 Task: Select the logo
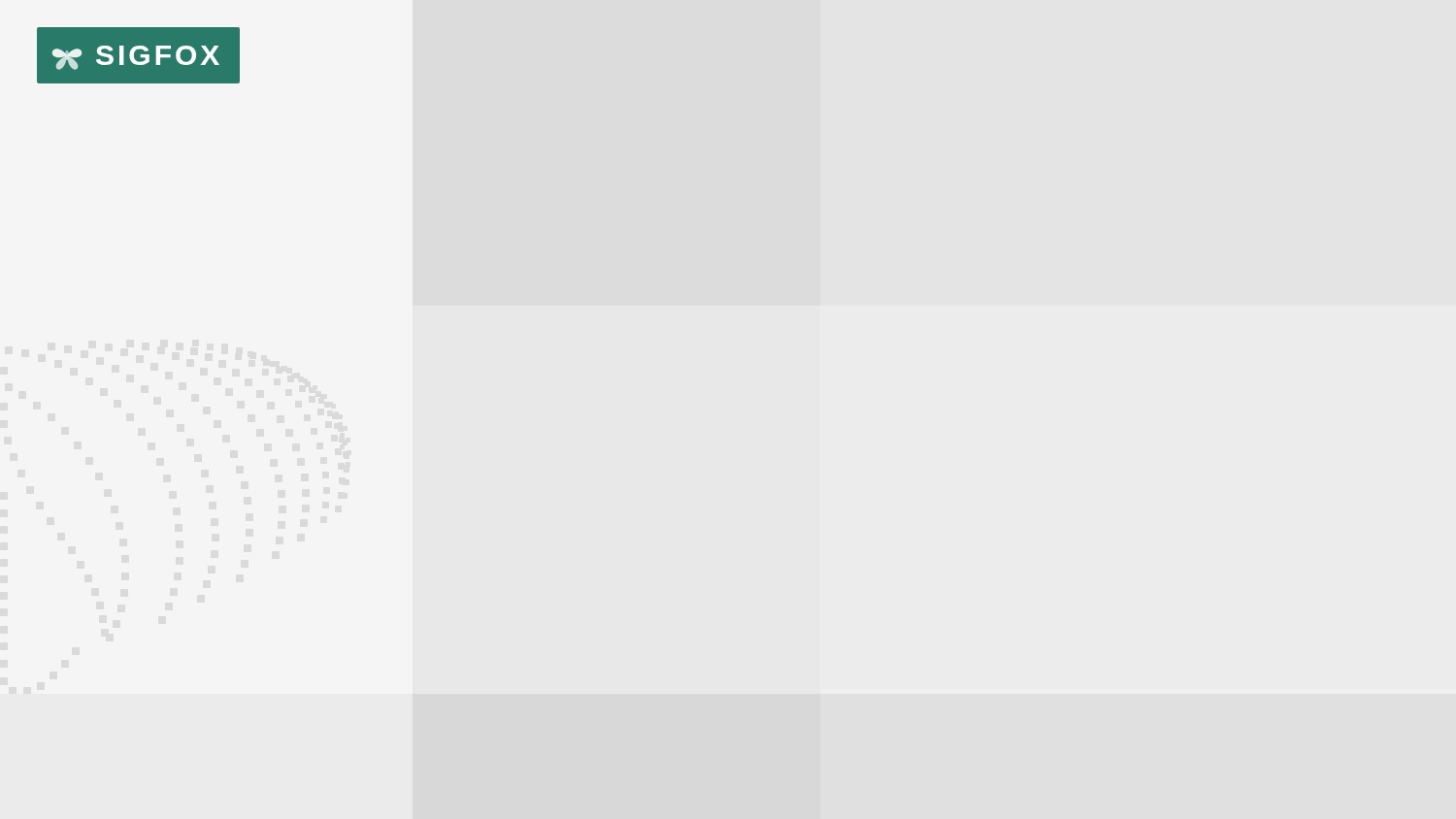pyautogui.click(x=138, y=55)
